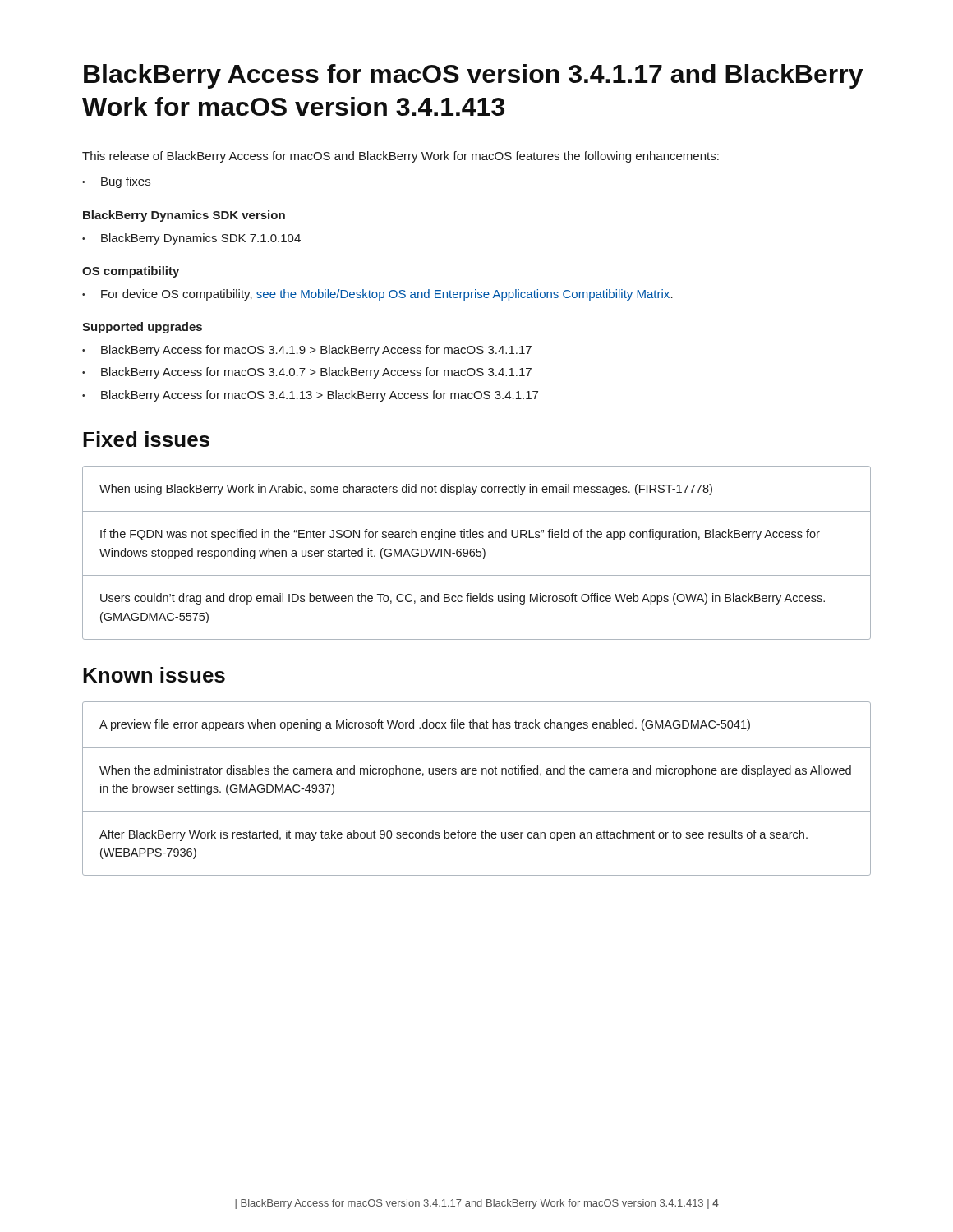Locate the block of text that opens with "• For device OS compatibility, see the"
Viewport: 953px width, 1232px height.
click(x=378, y=294)
